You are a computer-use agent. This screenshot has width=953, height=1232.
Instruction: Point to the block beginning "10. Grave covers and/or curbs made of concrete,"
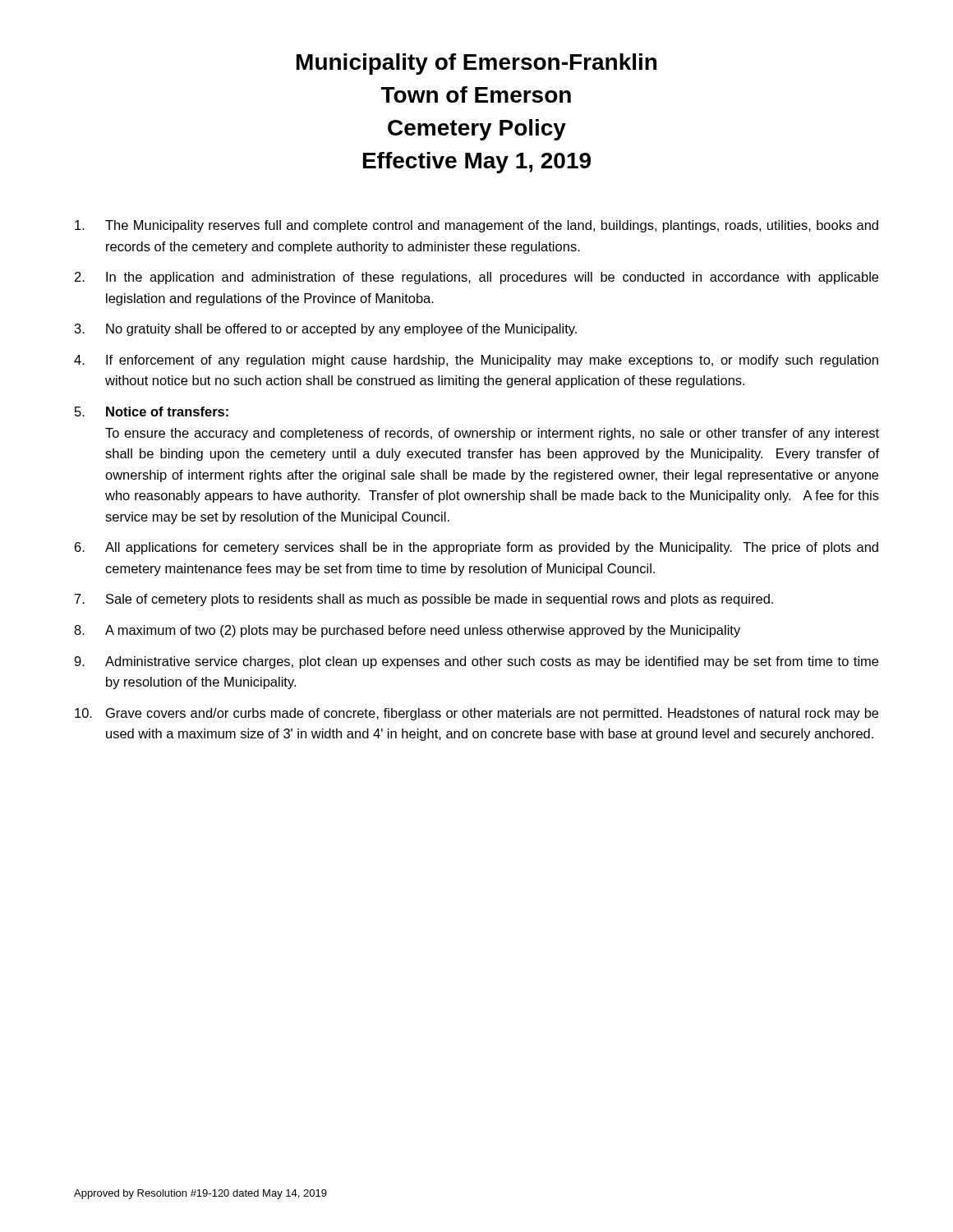[476, 724]
